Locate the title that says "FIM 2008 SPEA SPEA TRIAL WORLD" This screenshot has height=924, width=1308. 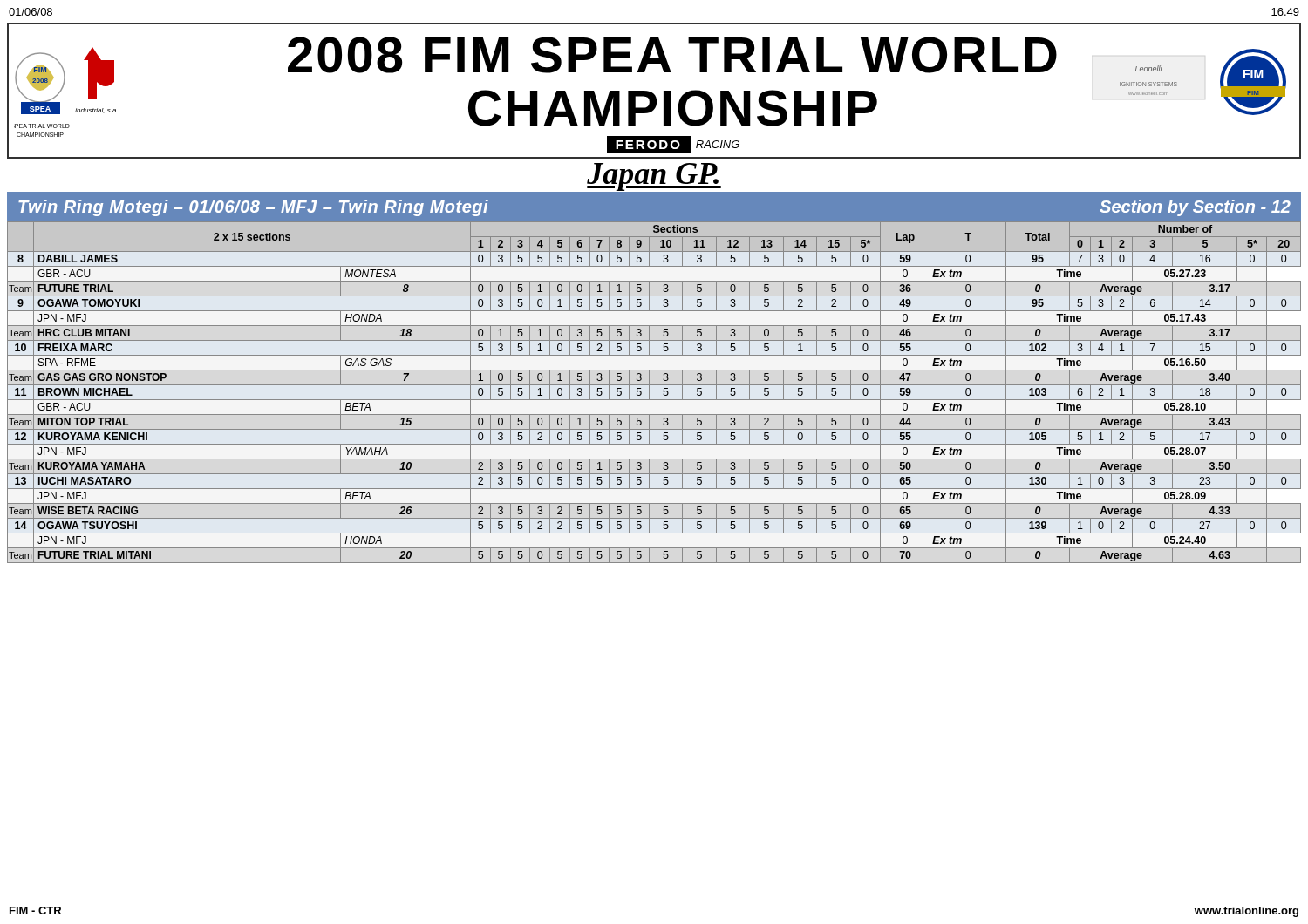tap(654, 89)
